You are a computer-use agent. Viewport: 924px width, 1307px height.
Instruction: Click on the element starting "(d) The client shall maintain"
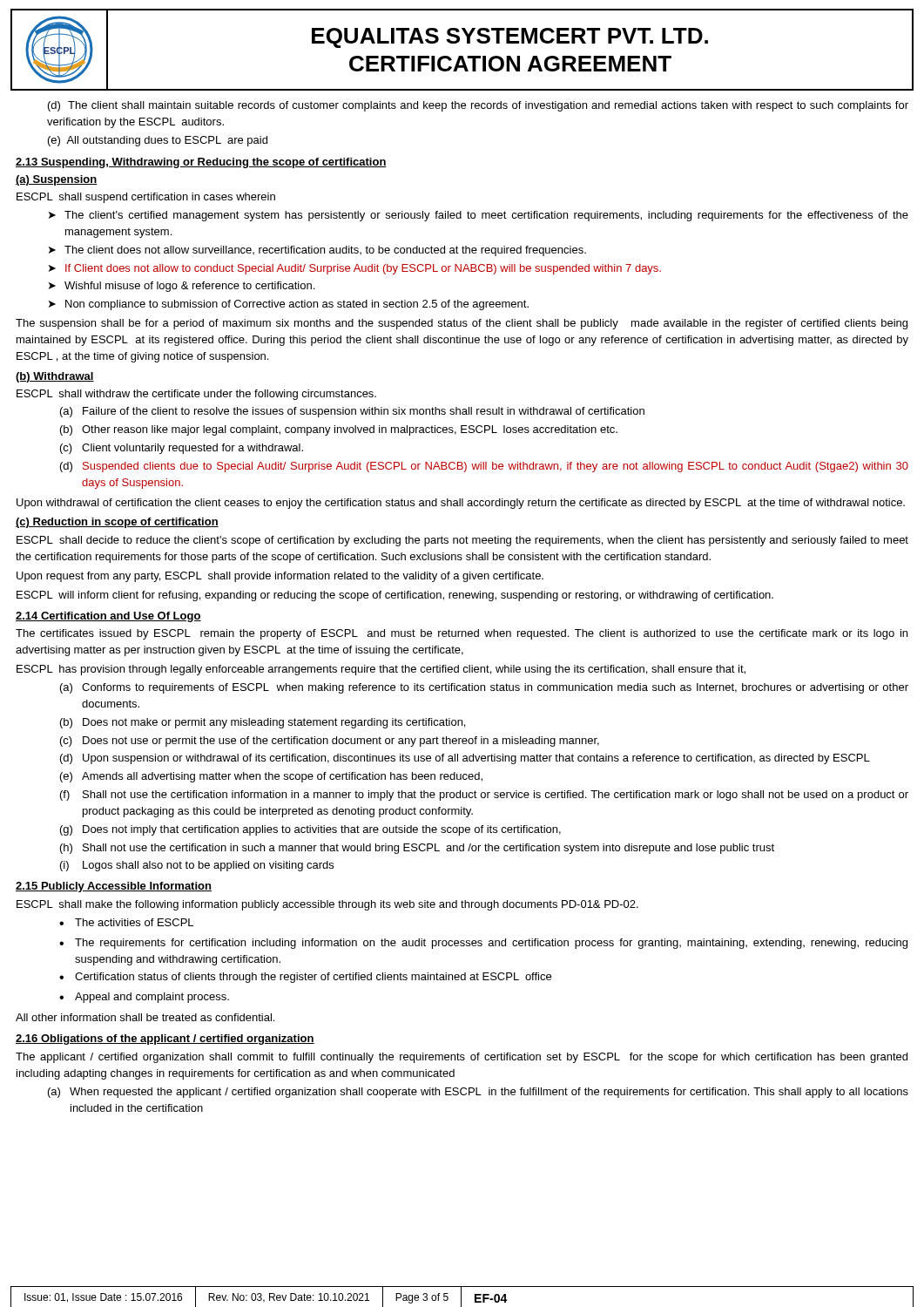[x=478, y=113]
